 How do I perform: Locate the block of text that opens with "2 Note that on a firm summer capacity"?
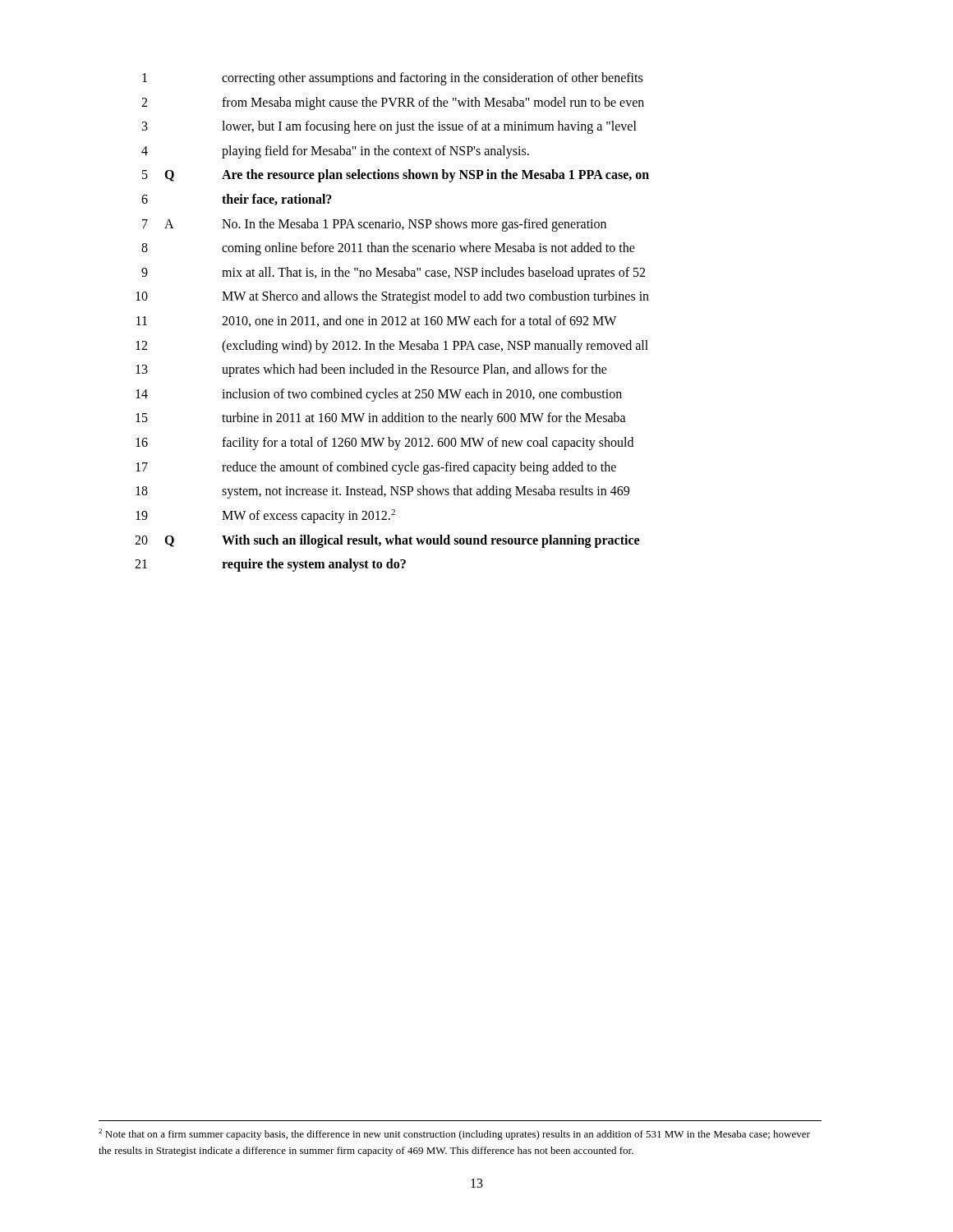(460, 1142)
